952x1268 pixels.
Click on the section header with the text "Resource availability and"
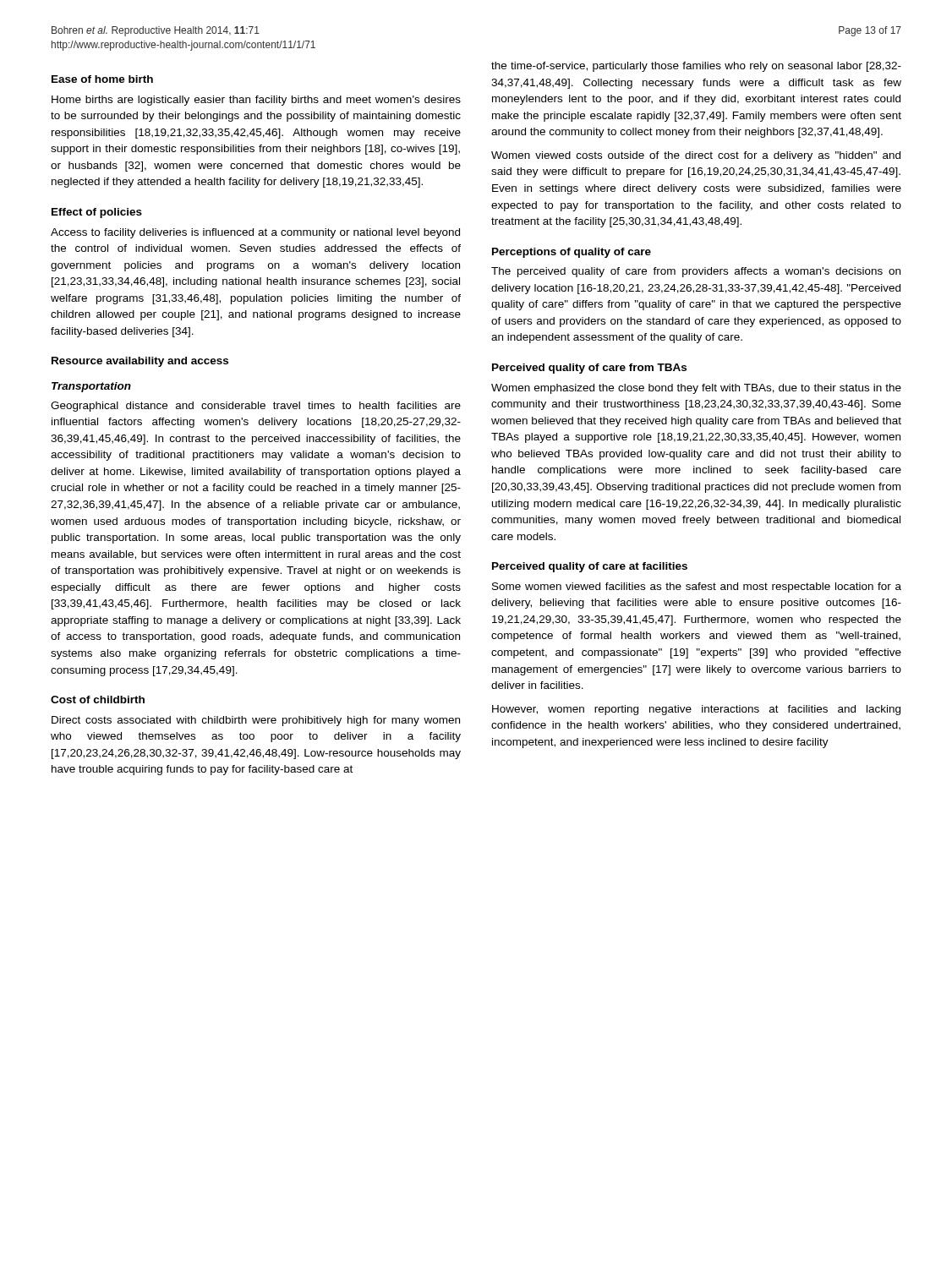pyautogui.click(x=140, y=361)
